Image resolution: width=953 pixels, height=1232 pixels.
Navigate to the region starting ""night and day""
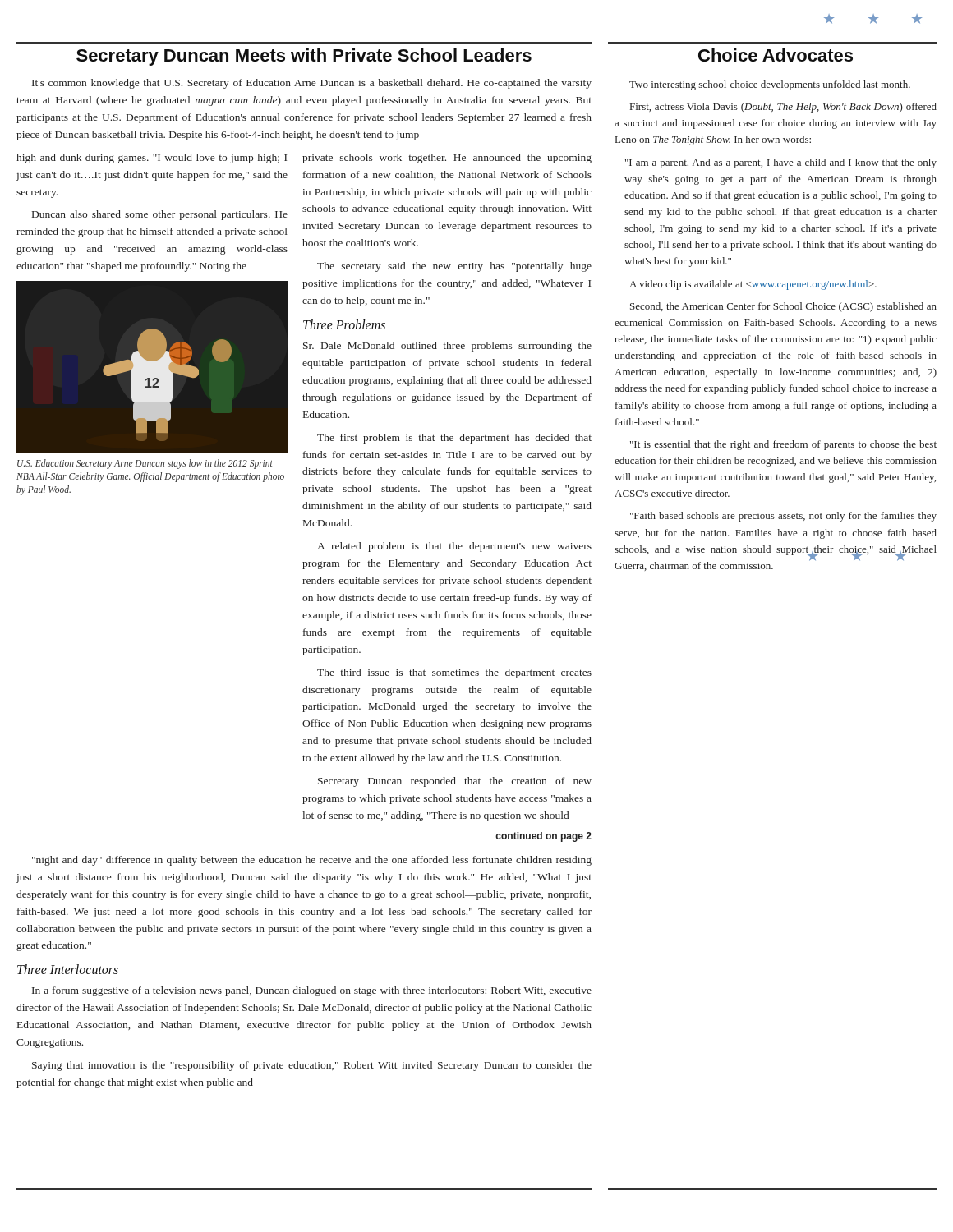point(304,903)
